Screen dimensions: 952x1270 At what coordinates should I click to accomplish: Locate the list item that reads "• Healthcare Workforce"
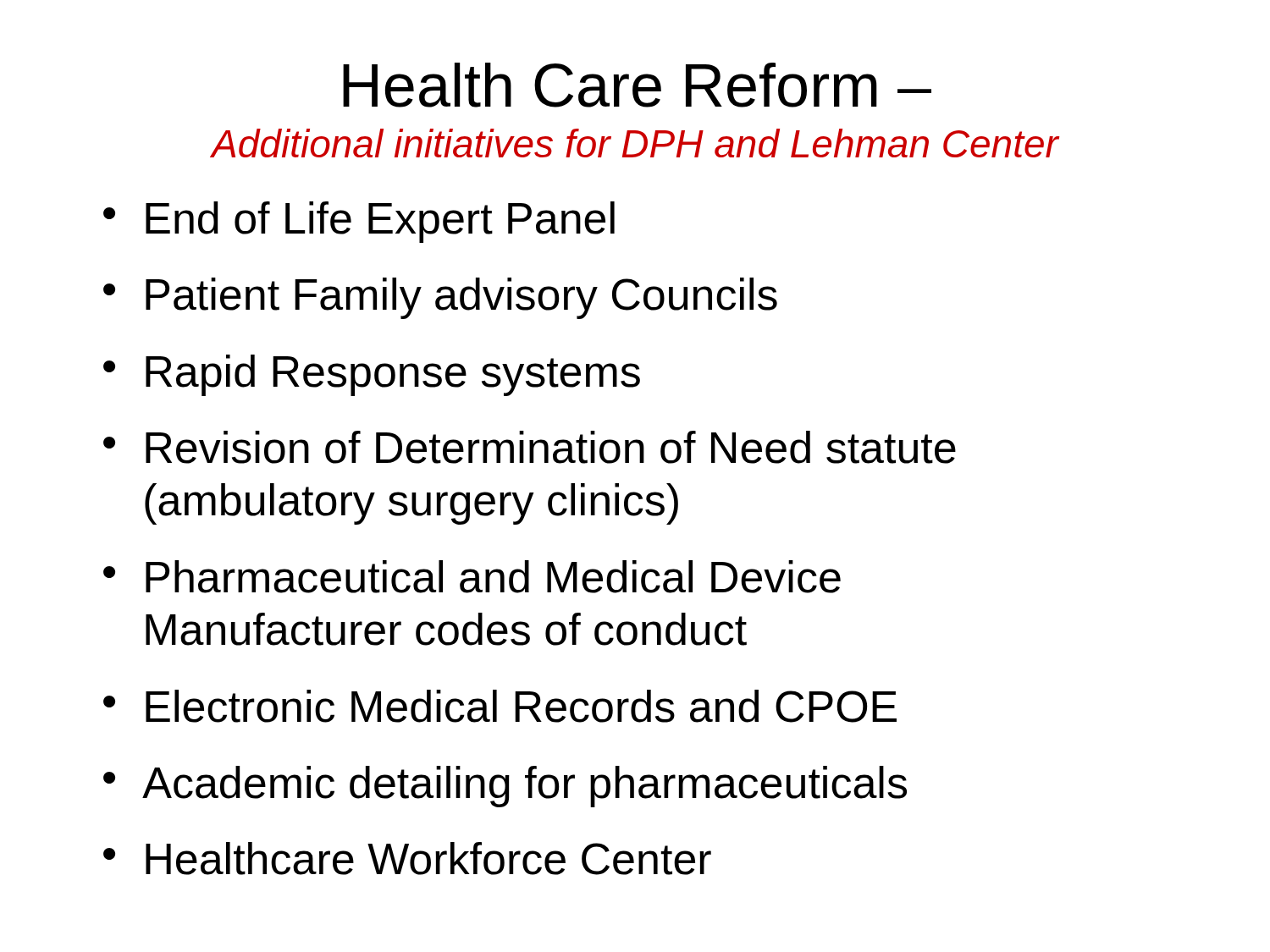click(407, 859)
